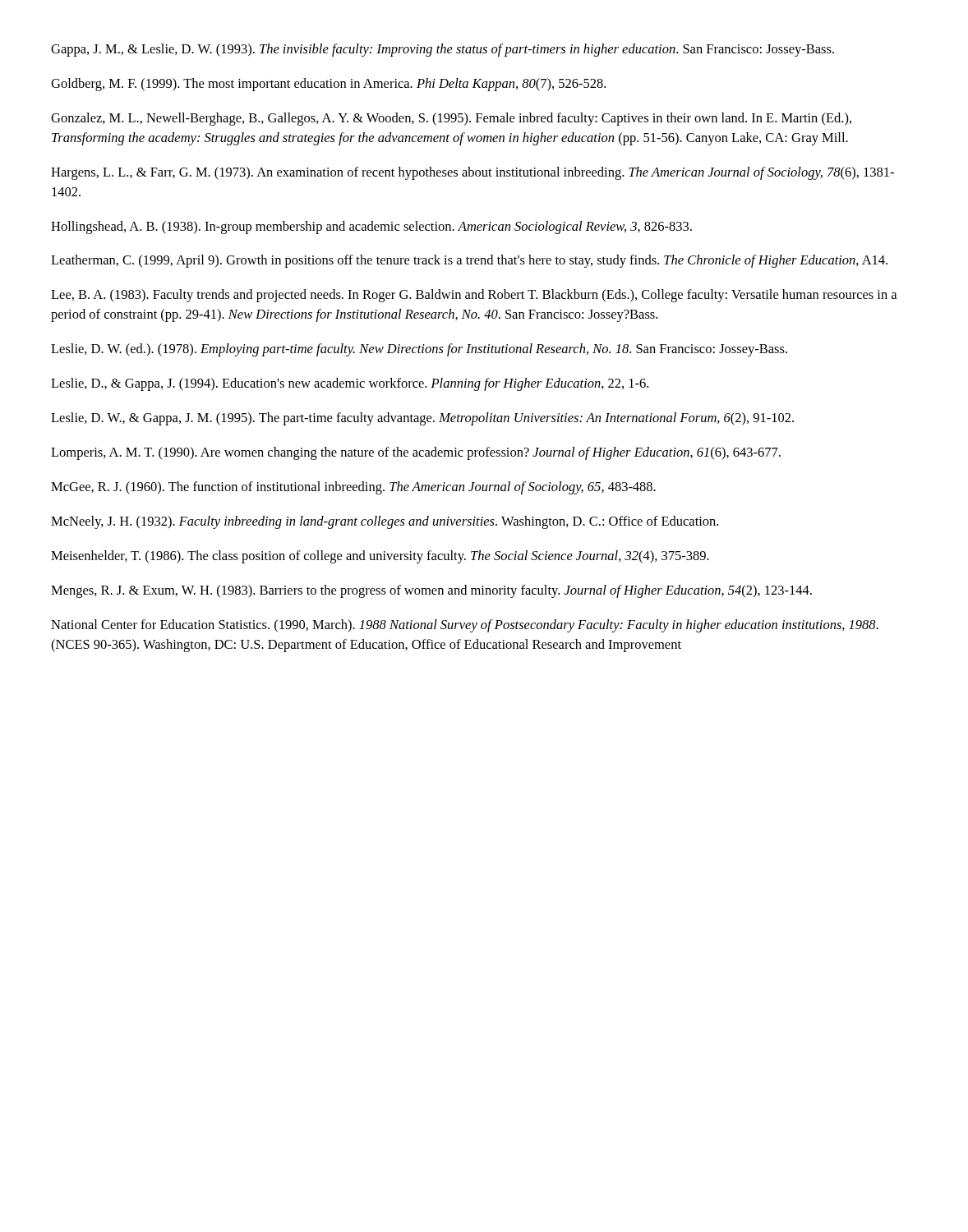
Task: Find the list item containing "Lee, B. A. (1983). Faculty trends and"
Action: click(x=474, y=305)
